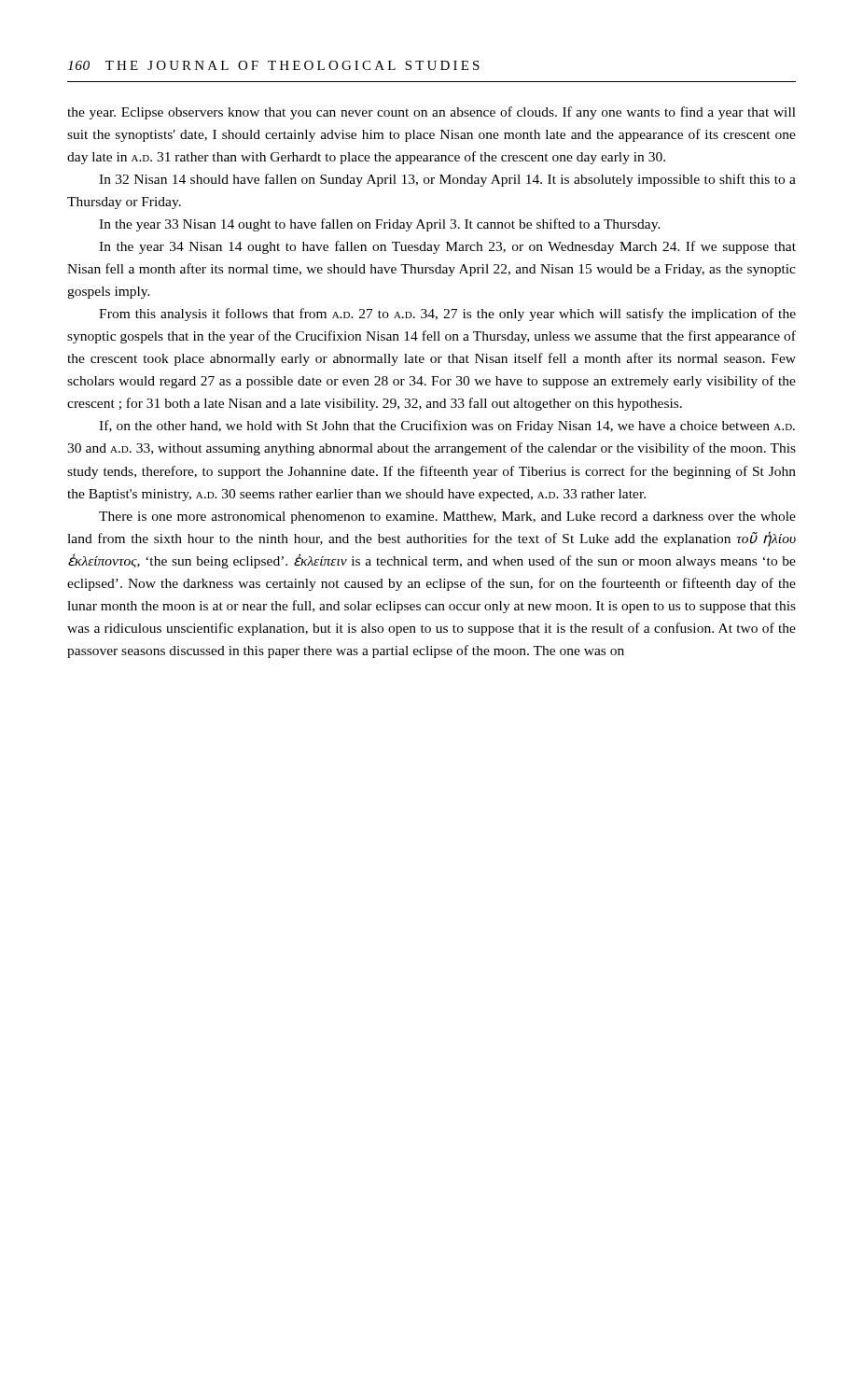Select the text block that says "There is one"
Viewport: 863px width, 1400px height.
[x=432, y=583]
